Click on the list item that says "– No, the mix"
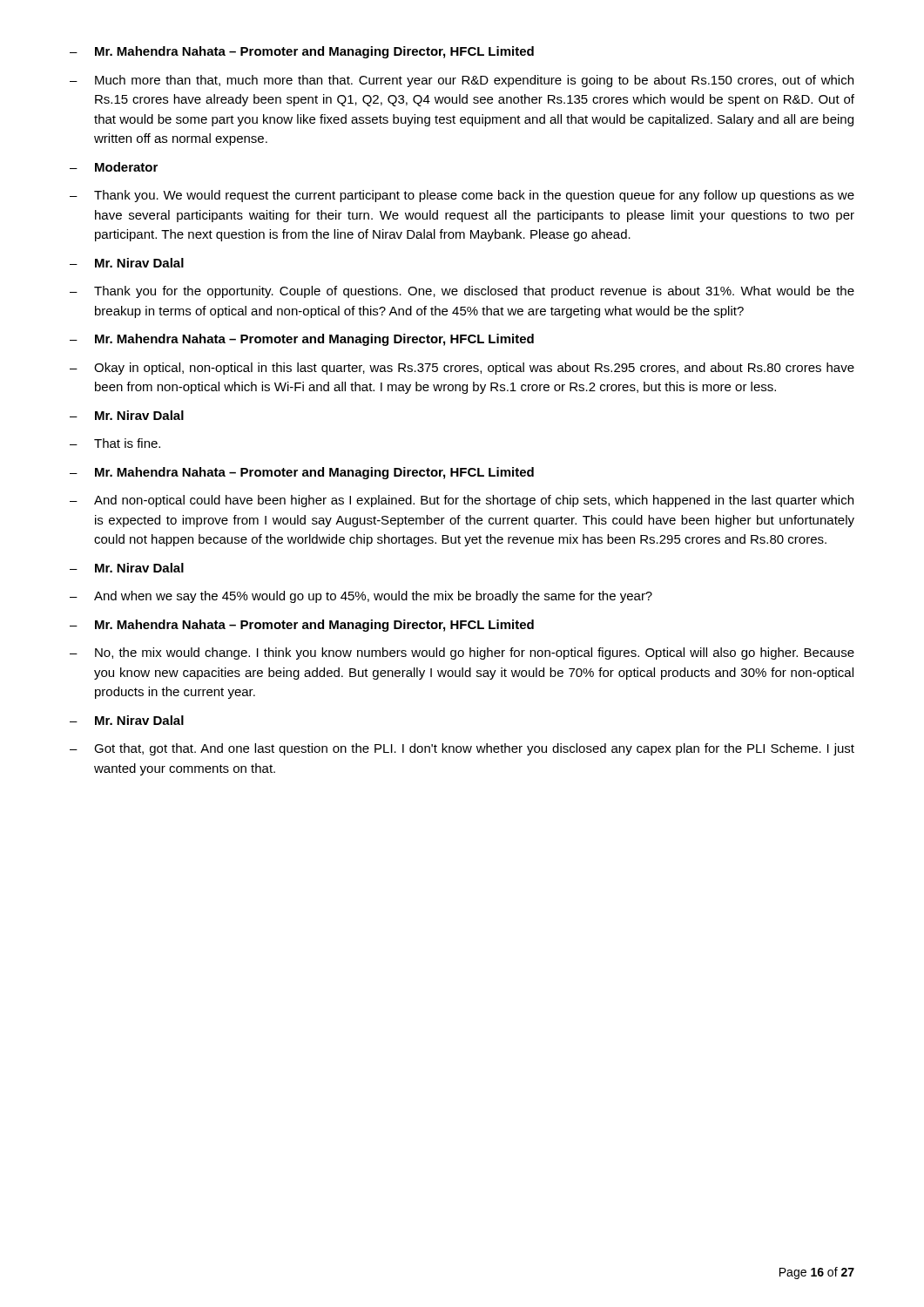This screenshot has width=924, height=1307. tap(462, 672)
